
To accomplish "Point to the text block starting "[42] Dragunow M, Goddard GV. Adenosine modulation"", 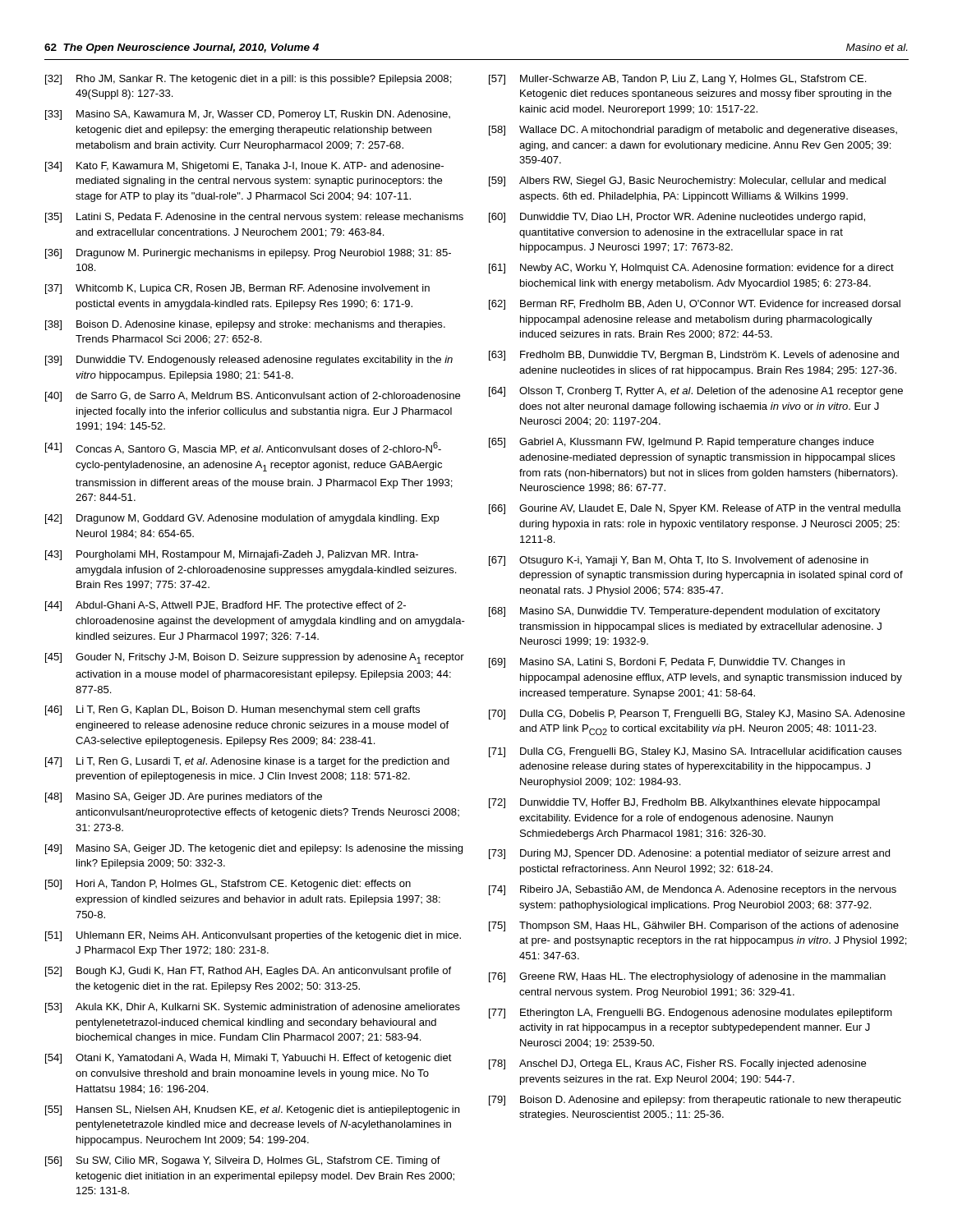I will point(255,526).
